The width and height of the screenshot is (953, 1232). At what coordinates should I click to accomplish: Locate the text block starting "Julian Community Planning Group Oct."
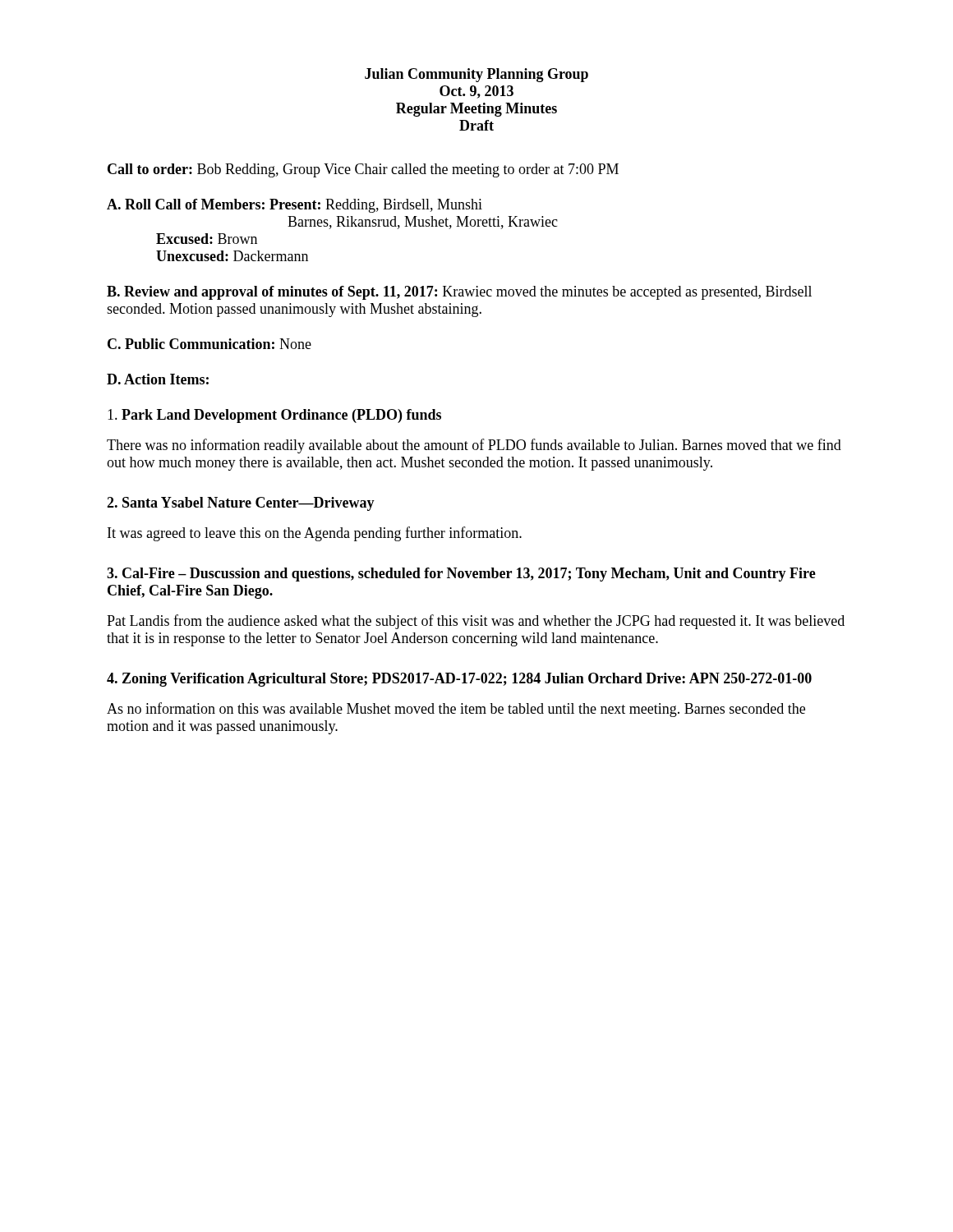tap(476, 100)
